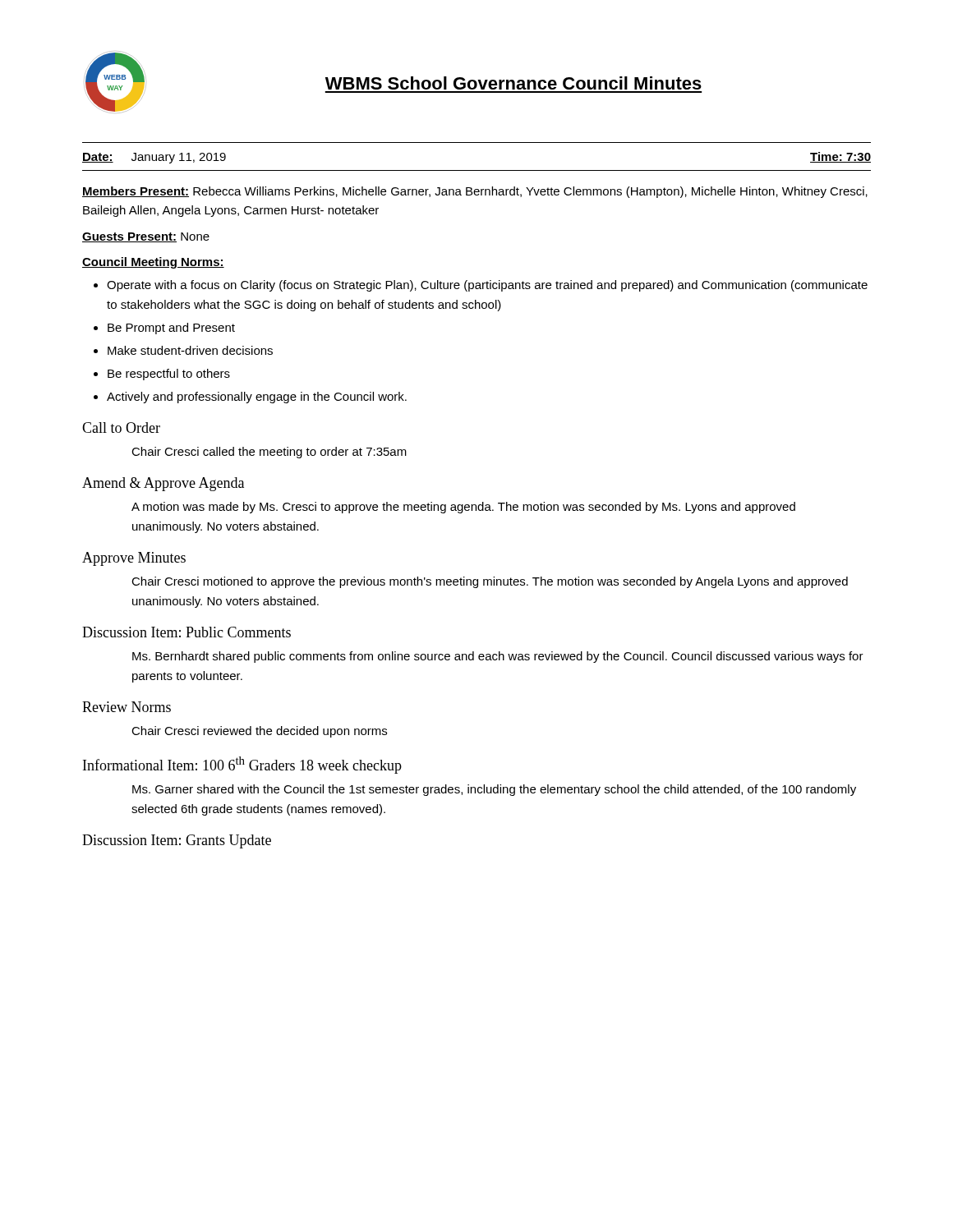Click on the text block starting "Approve Minutes"

point(134,557)
